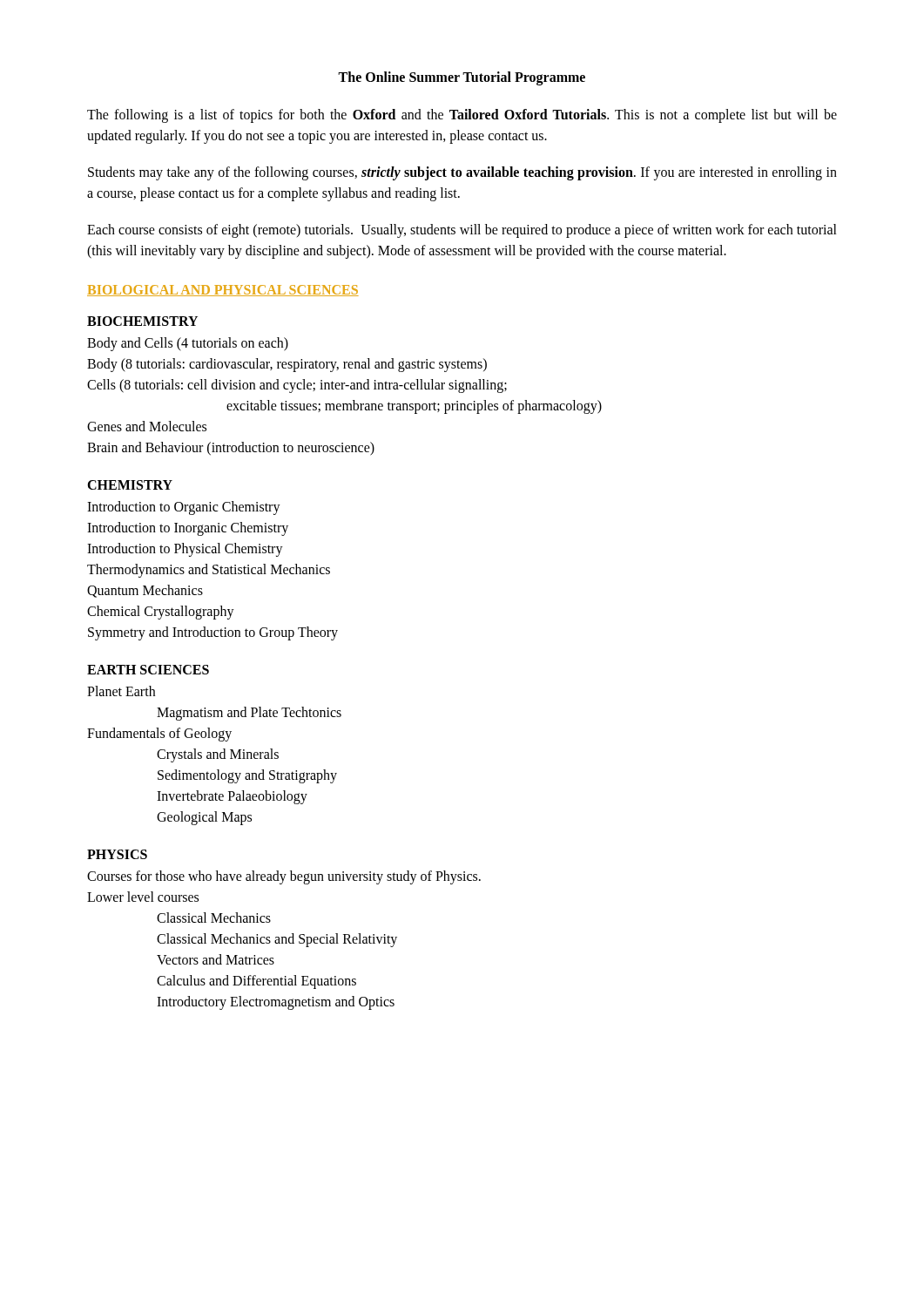The image size is (924, 1307).
Task: Select the list item with the text "Vectors and Matrices"
Action: point(216,960)
